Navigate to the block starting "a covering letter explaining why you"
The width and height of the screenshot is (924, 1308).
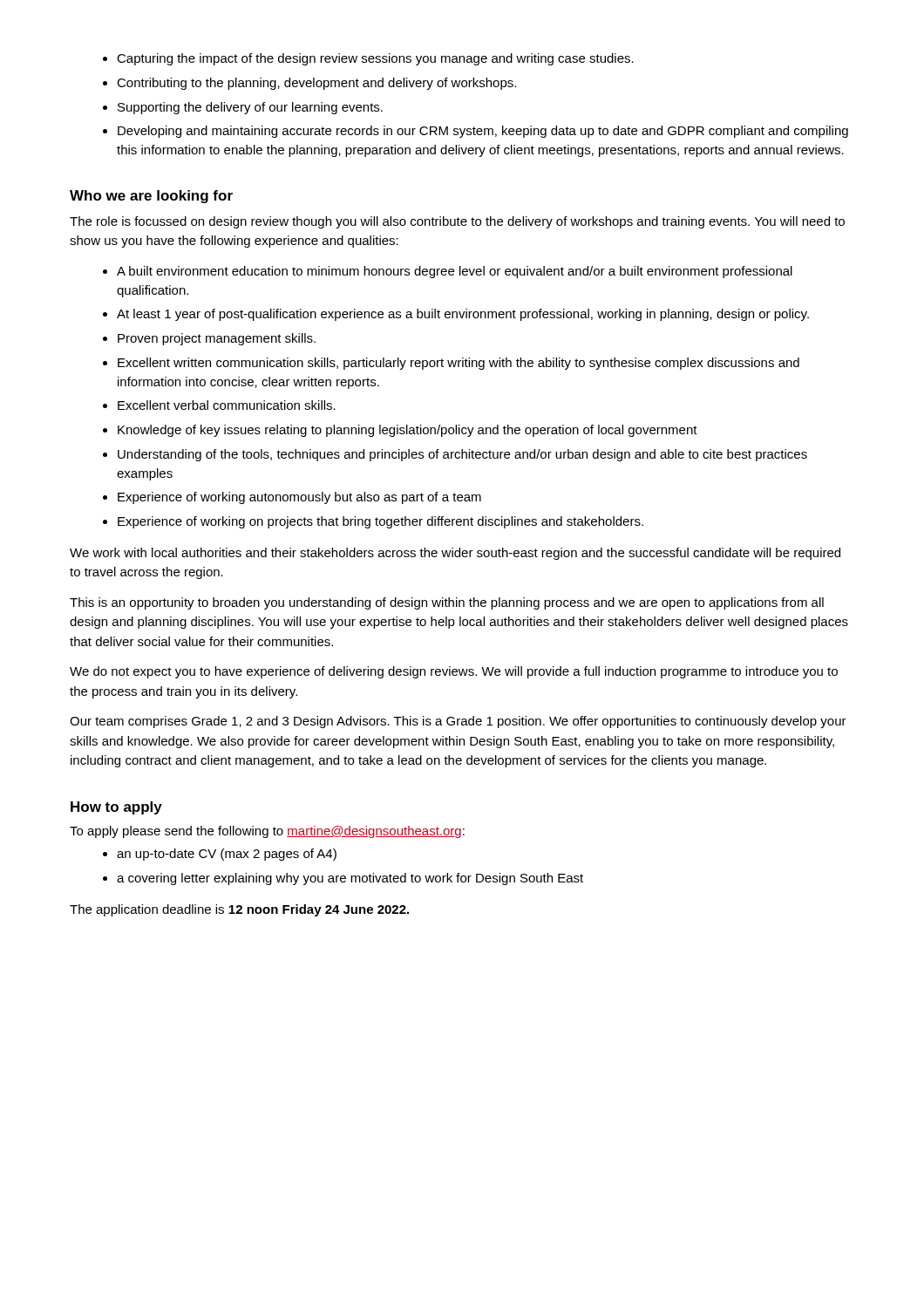coord(350,878)
